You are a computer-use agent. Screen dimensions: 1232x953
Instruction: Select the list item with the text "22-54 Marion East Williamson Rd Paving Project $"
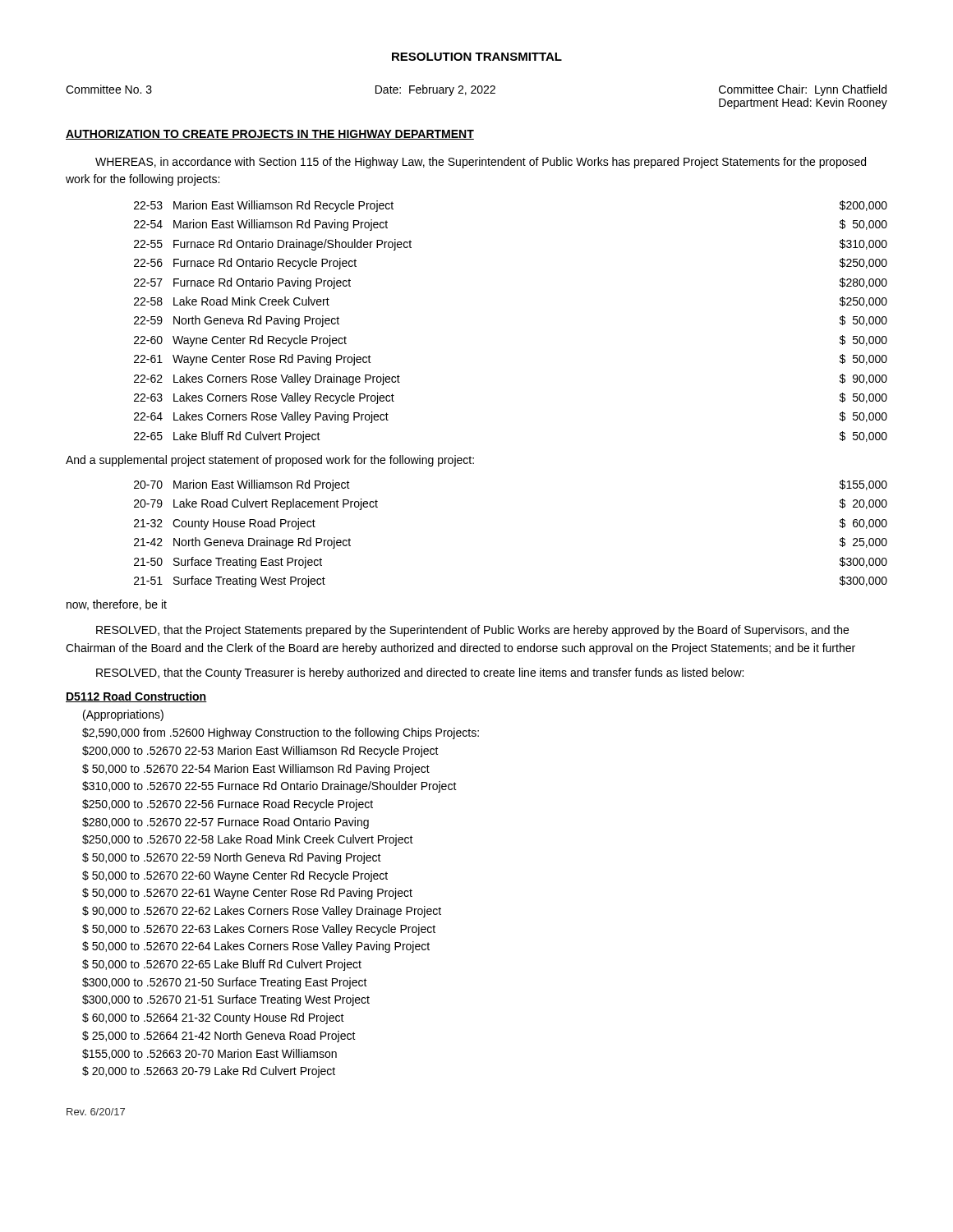pos(262,225)
